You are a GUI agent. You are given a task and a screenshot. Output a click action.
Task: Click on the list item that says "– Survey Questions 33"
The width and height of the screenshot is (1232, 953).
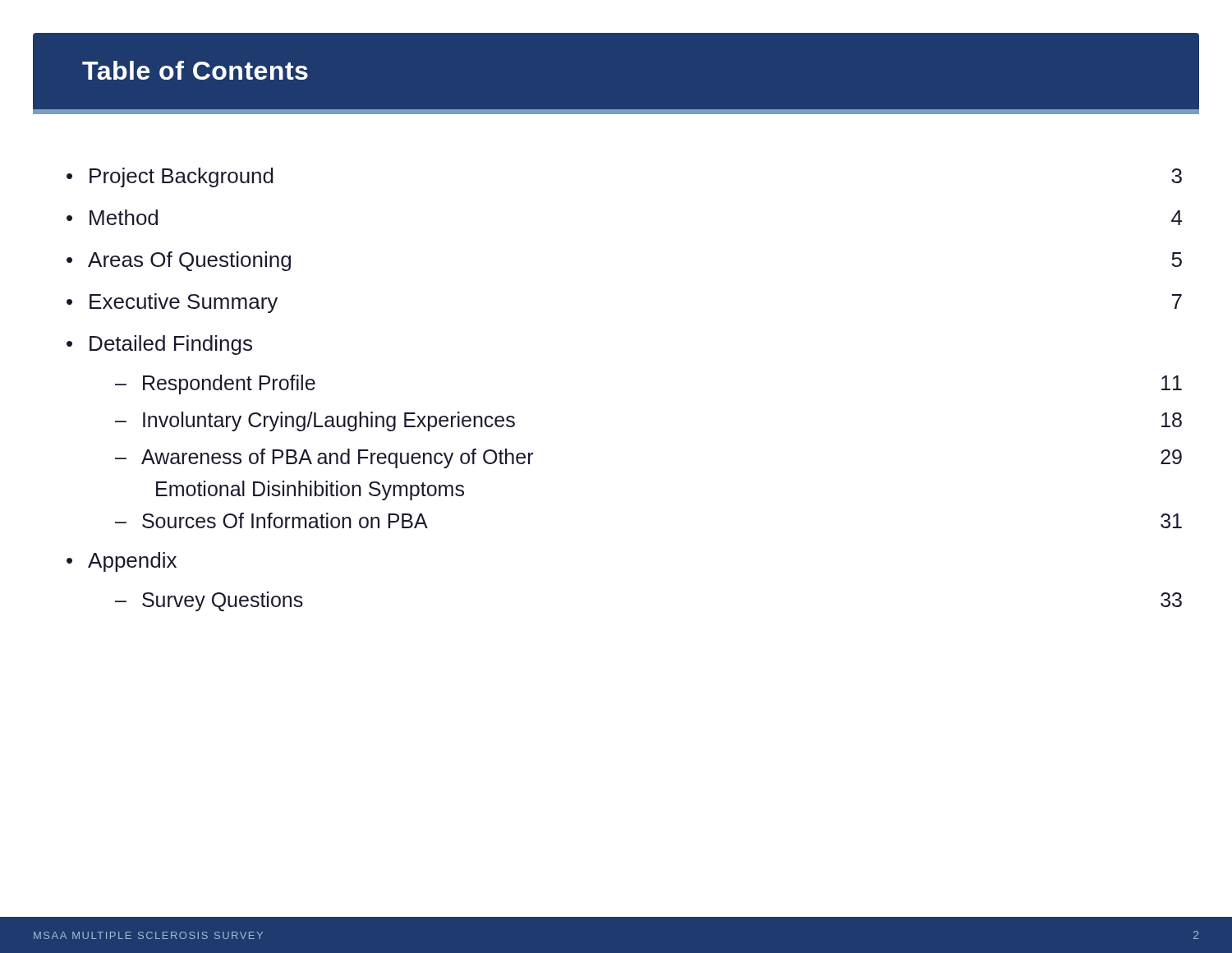tap(199, 602)
